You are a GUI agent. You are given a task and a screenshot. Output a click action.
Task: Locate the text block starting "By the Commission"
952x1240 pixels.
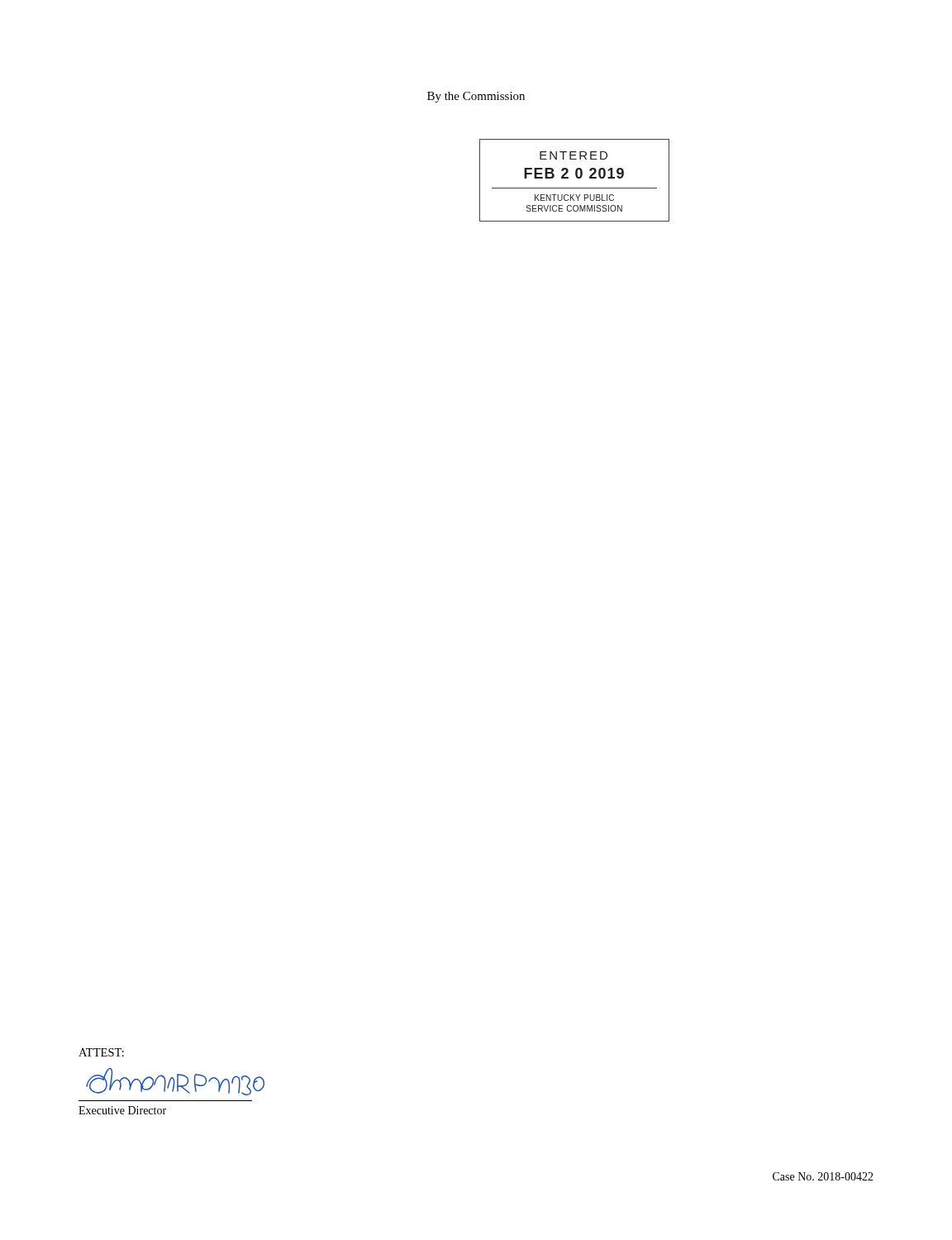pos(476,96)
